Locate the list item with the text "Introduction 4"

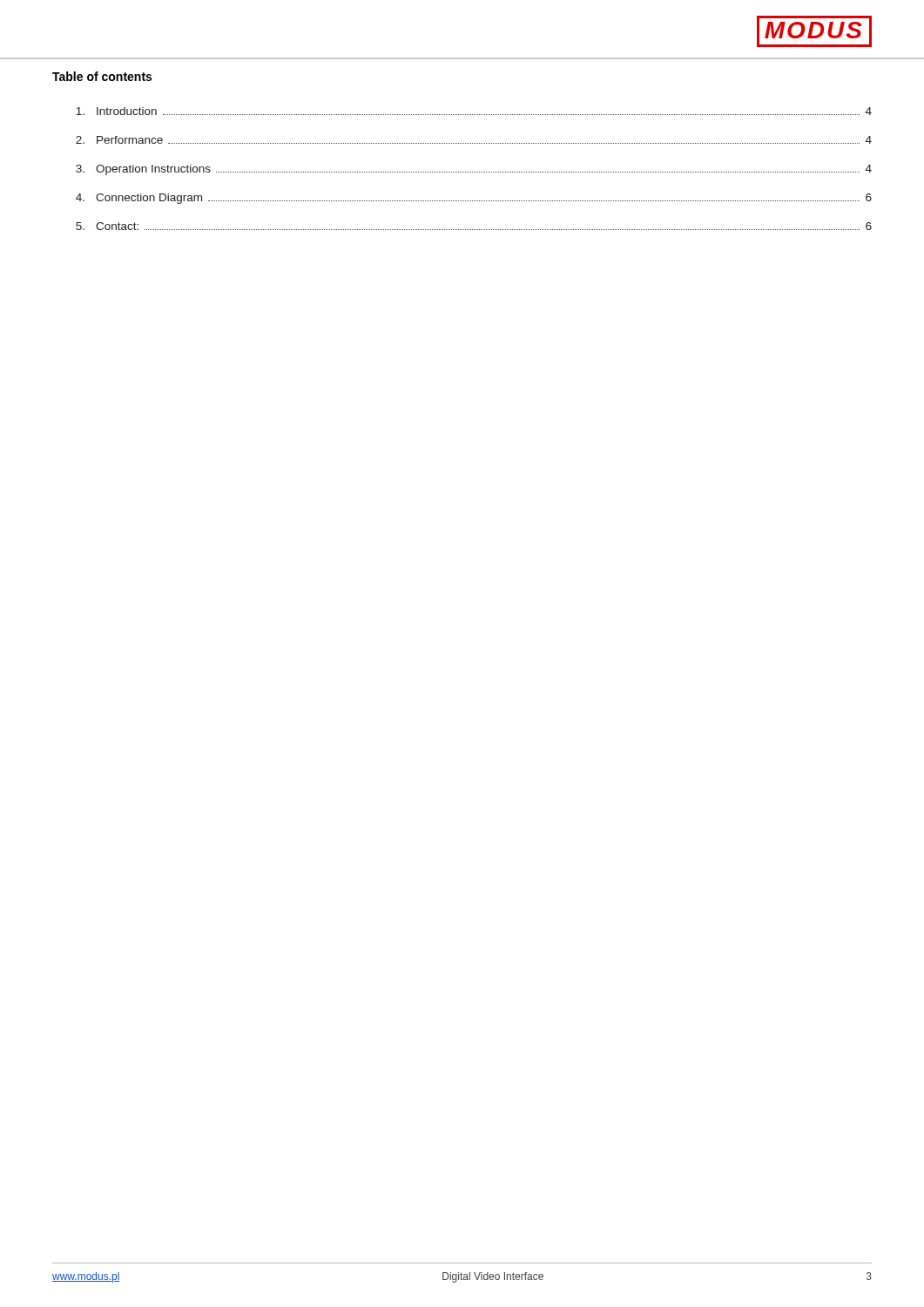point(462,111)
